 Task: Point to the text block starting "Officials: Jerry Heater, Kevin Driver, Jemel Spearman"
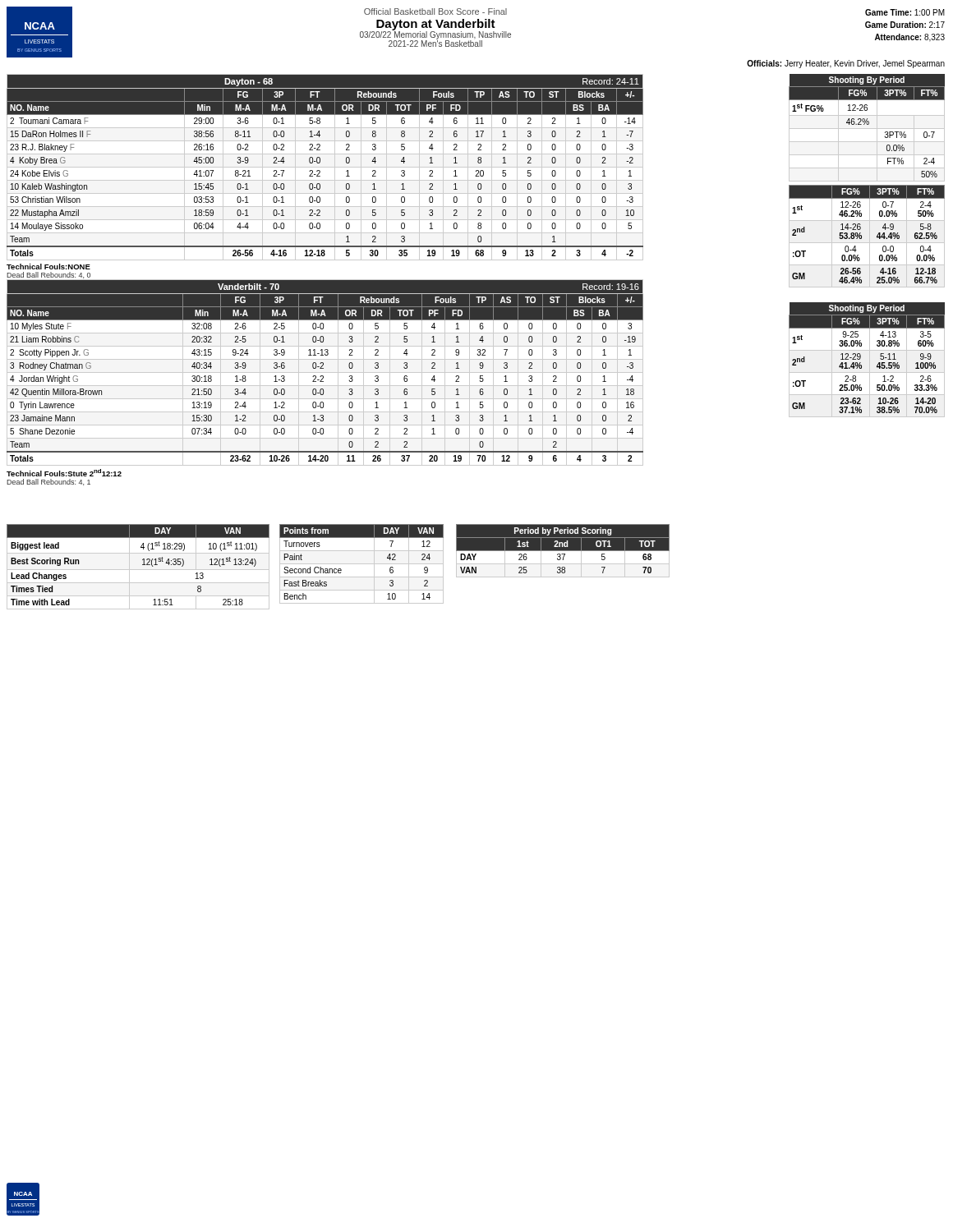846,64
